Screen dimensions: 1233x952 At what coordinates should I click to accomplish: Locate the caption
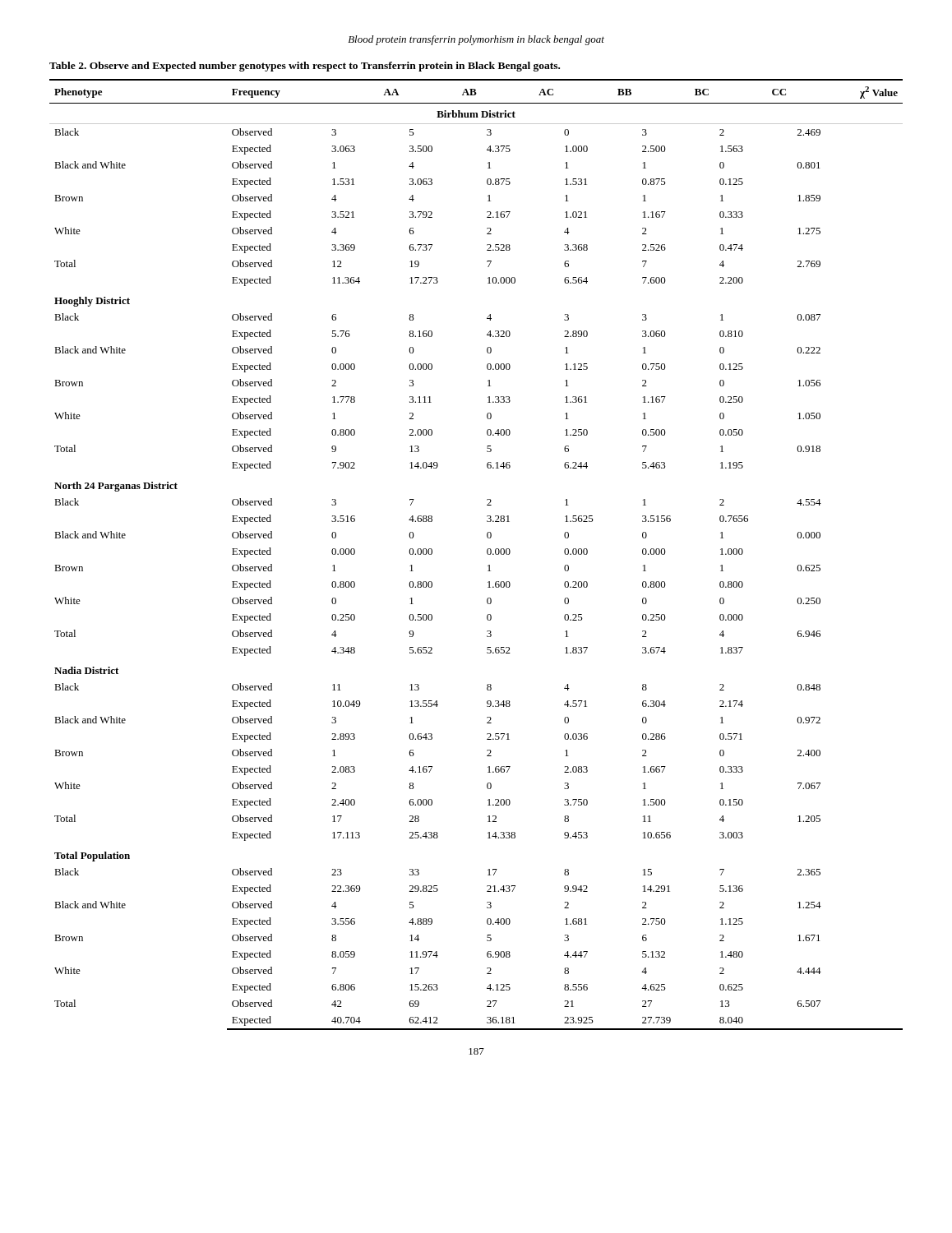pos(305,65)
